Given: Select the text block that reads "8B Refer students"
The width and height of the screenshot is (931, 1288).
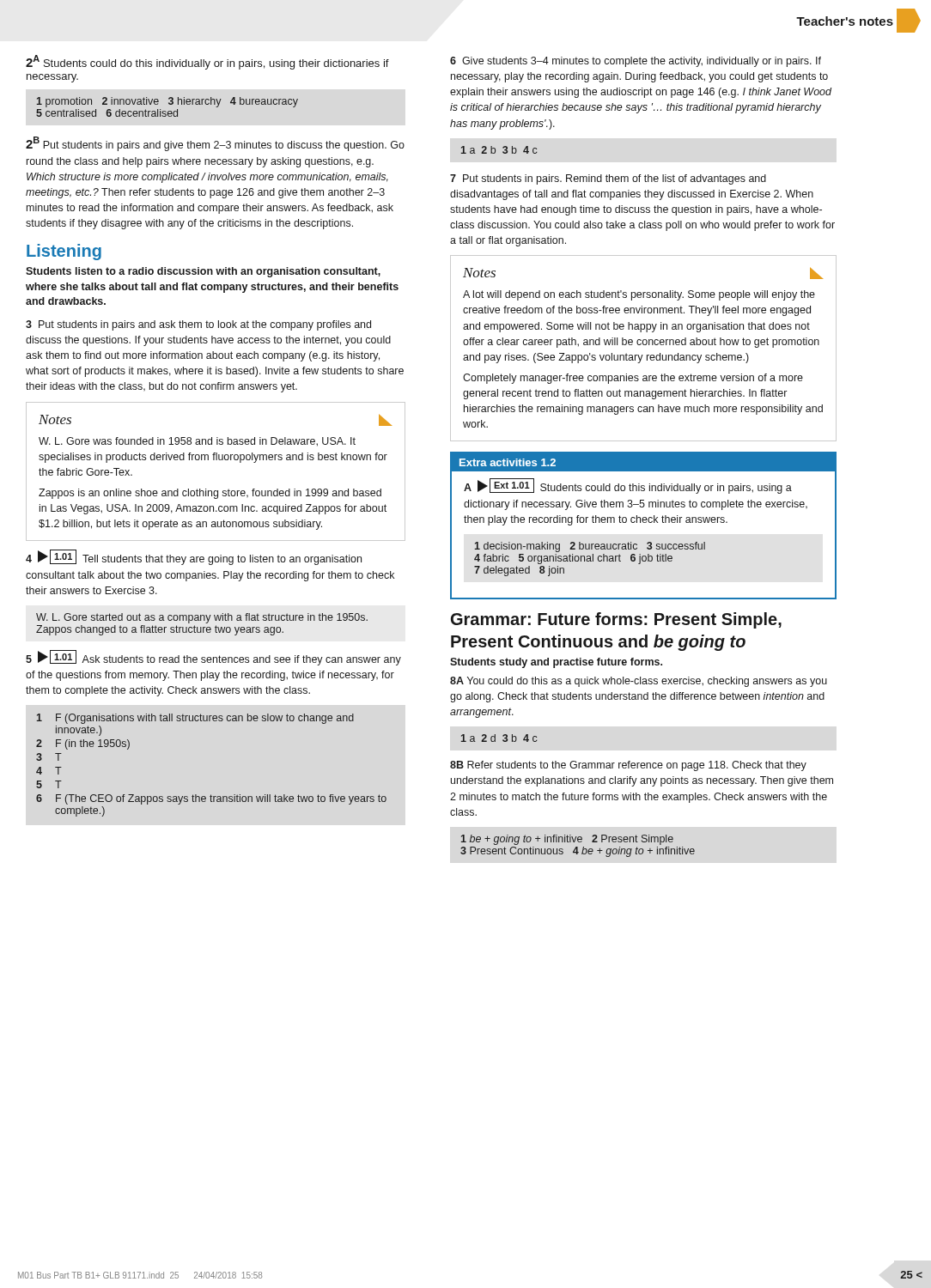Looking at the screenshot, I should (x=642, y=789).
